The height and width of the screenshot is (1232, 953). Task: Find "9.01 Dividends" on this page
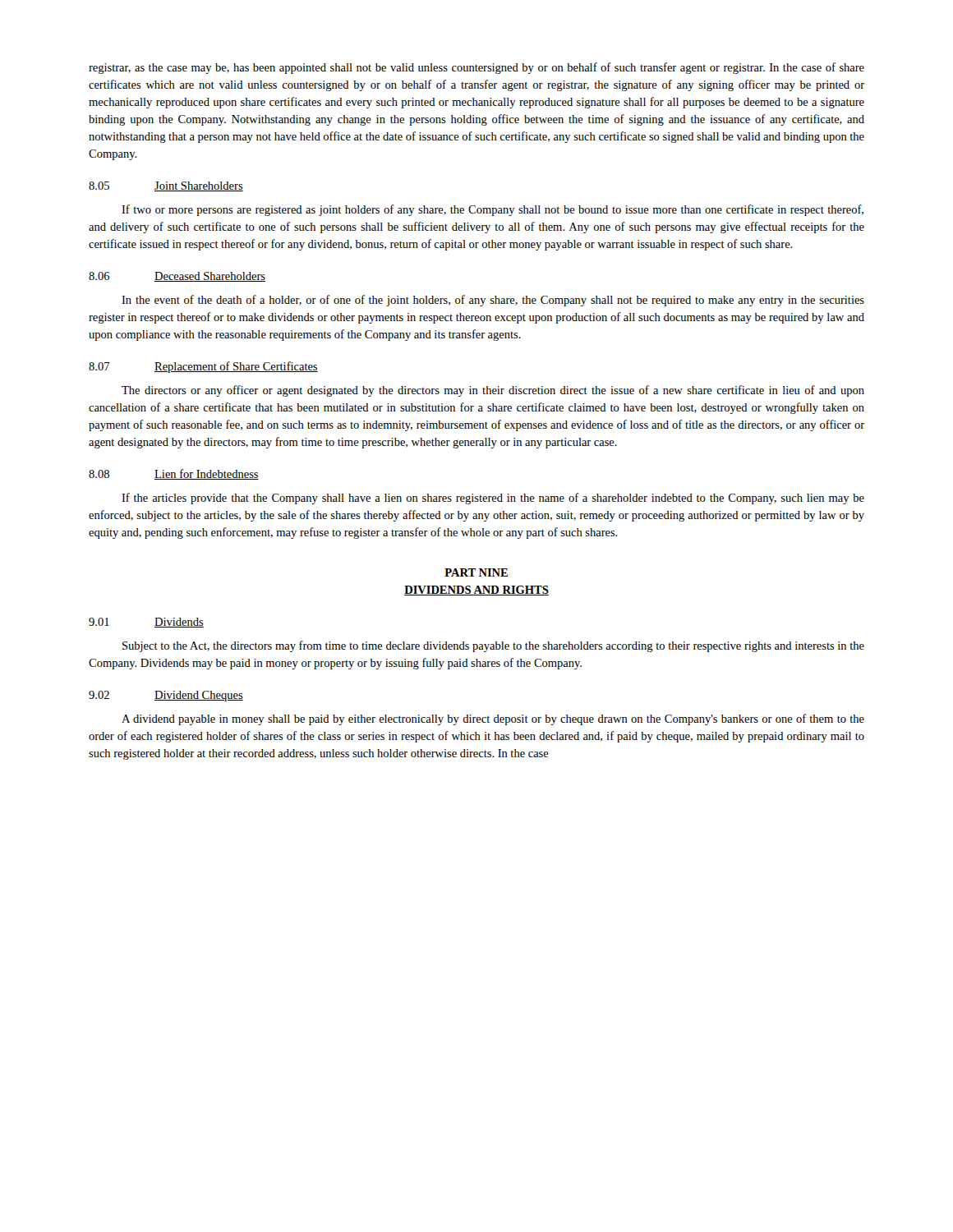pyautogui.click(x=146, y=623)
